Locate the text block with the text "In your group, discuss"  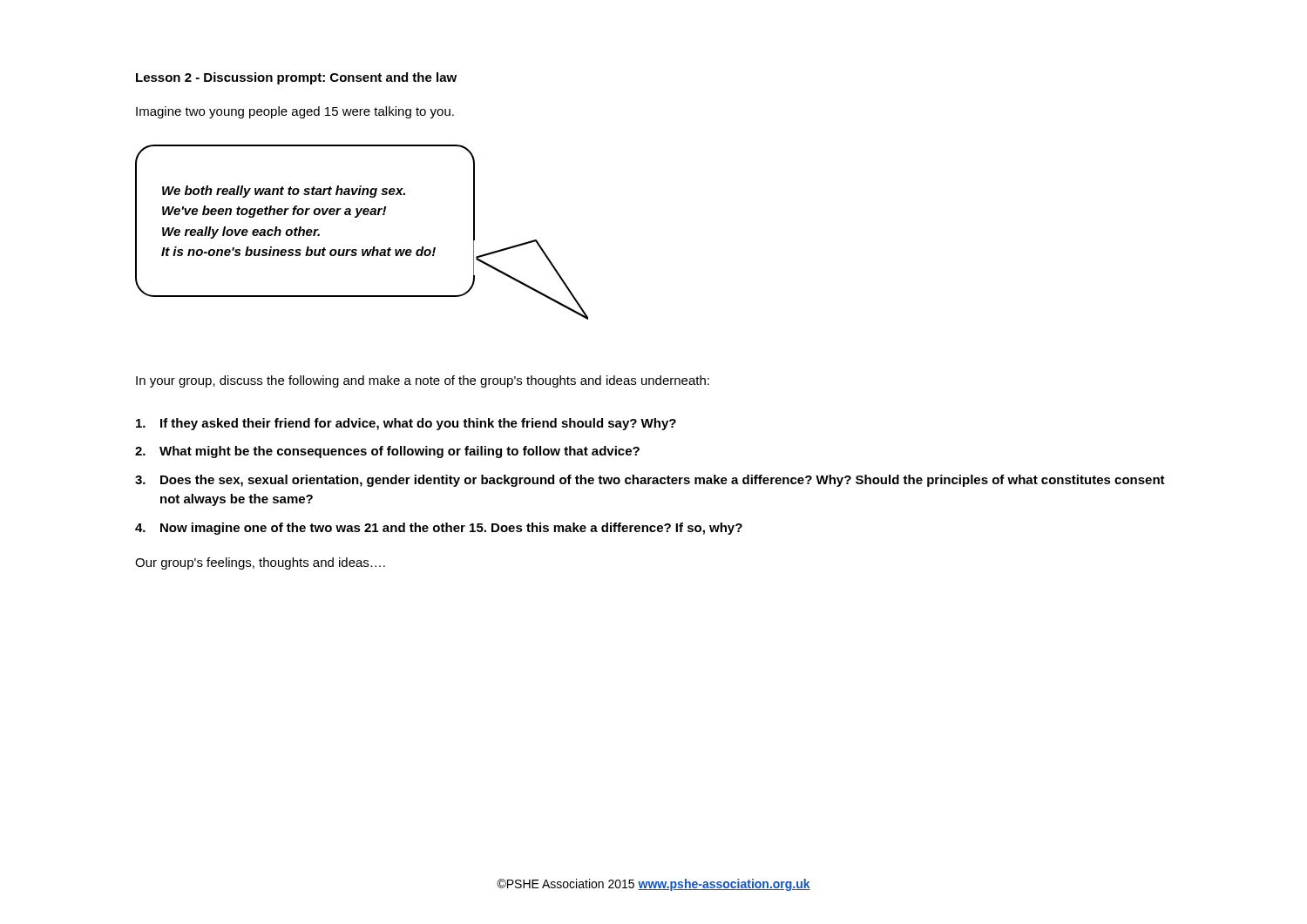coord(423,380)
